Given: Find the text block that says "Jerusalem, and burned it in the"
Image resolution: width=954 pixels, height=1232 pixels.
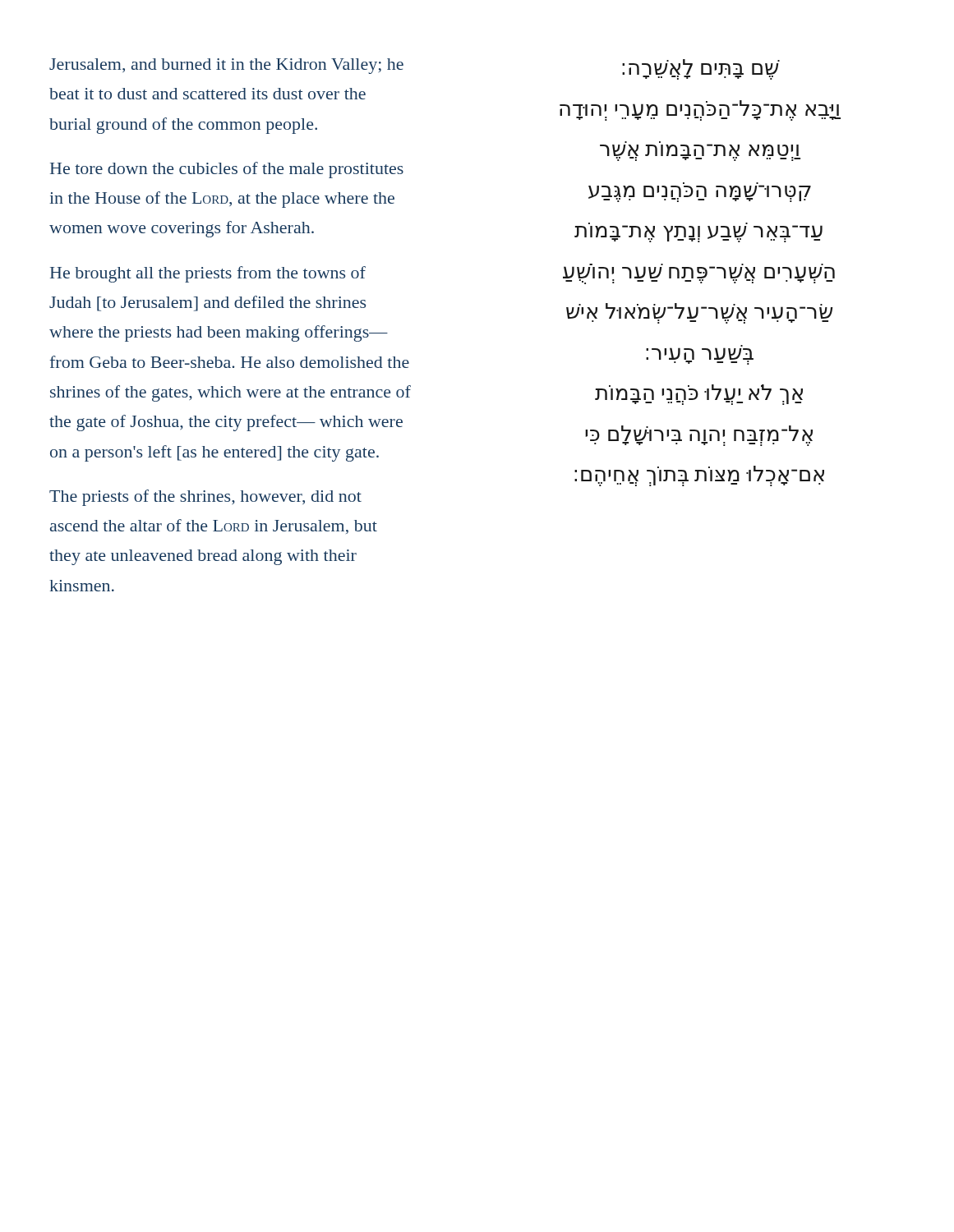Looking at the screenshot, I should pyautogui.click(x=230, y=94).
